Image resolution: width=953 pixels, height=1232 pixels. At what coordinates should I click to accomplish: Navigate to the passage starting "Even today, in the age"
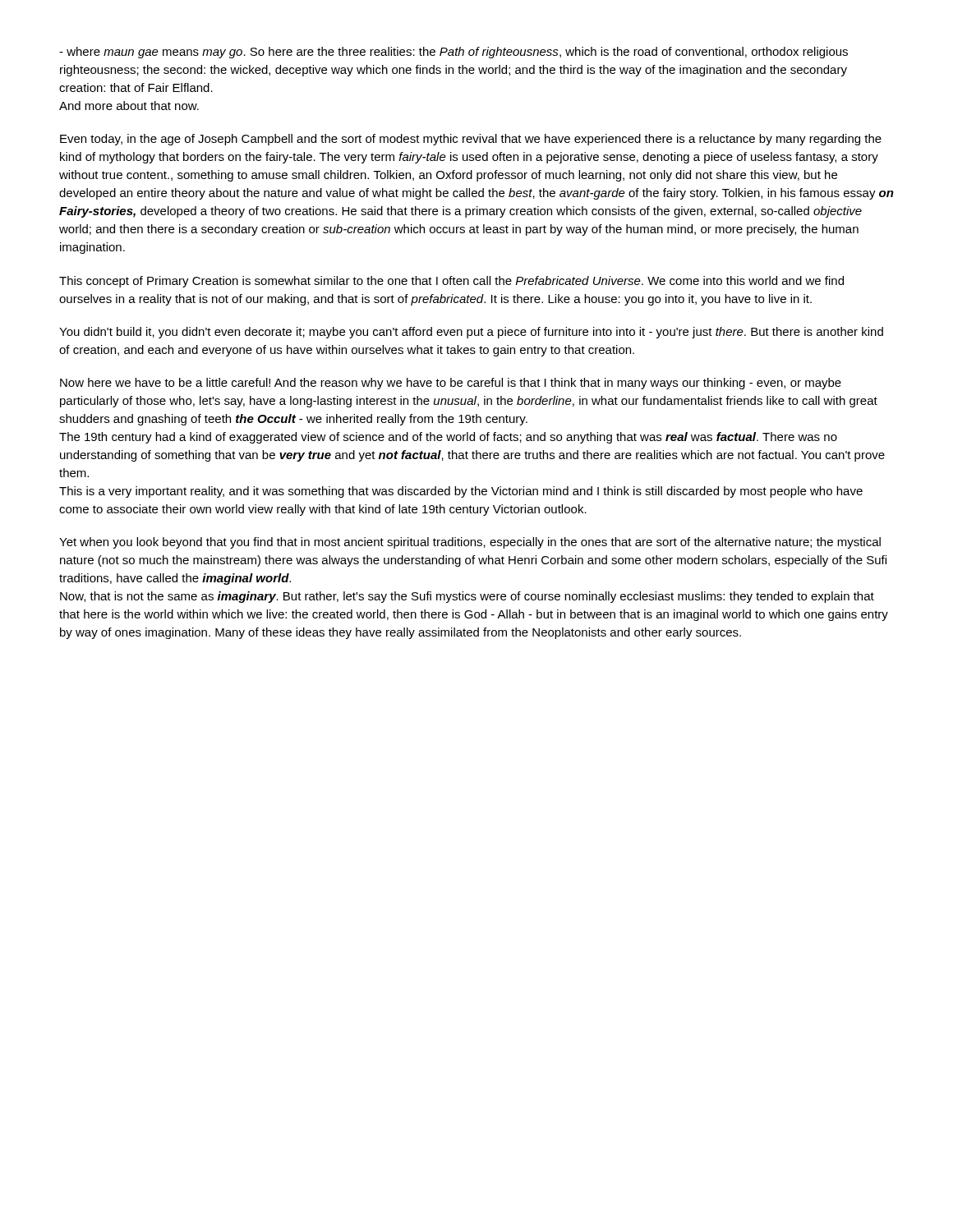[476, 193]
